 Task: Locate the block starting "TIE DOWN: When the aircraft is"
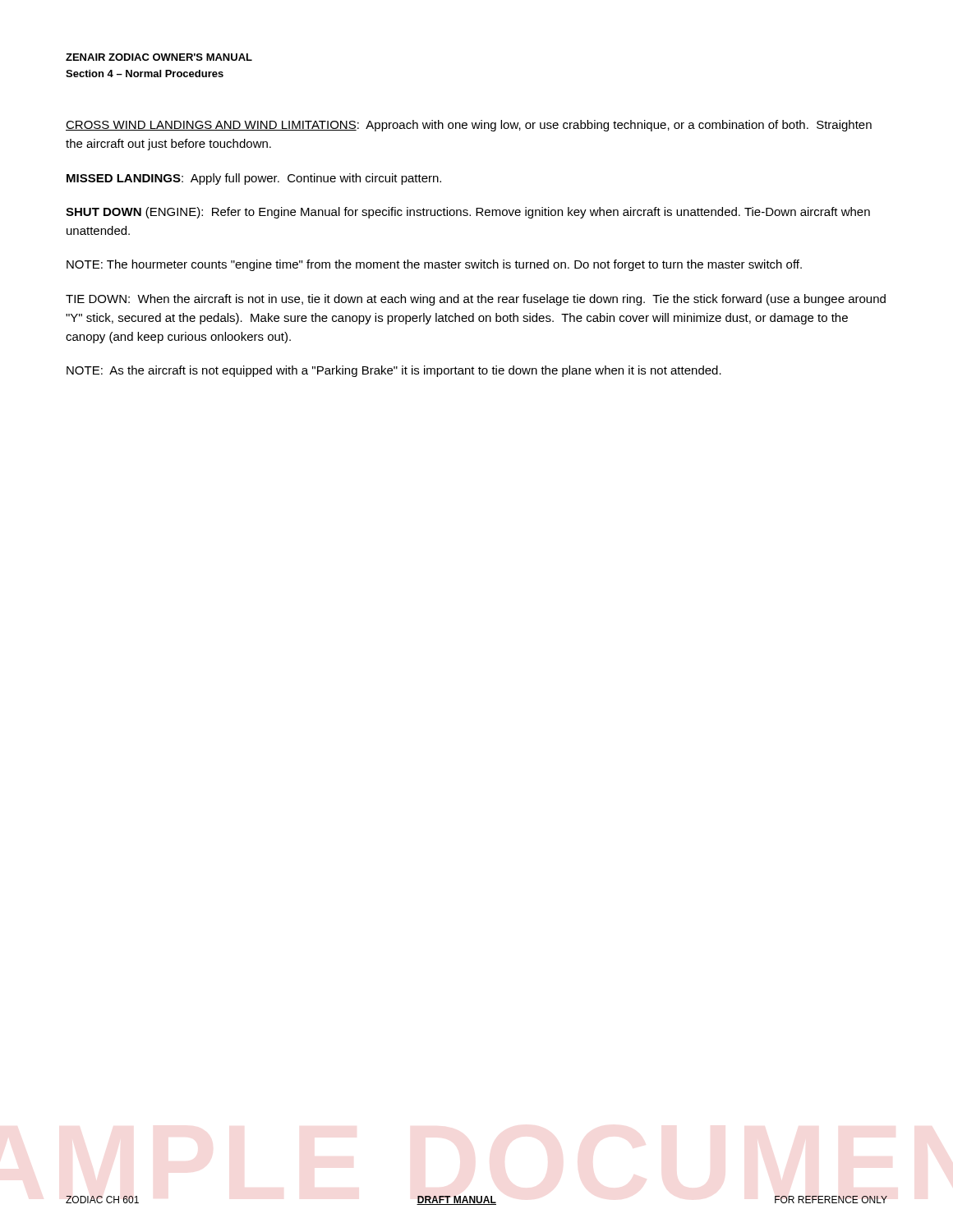pyautogui.click(x=476, y=317)
